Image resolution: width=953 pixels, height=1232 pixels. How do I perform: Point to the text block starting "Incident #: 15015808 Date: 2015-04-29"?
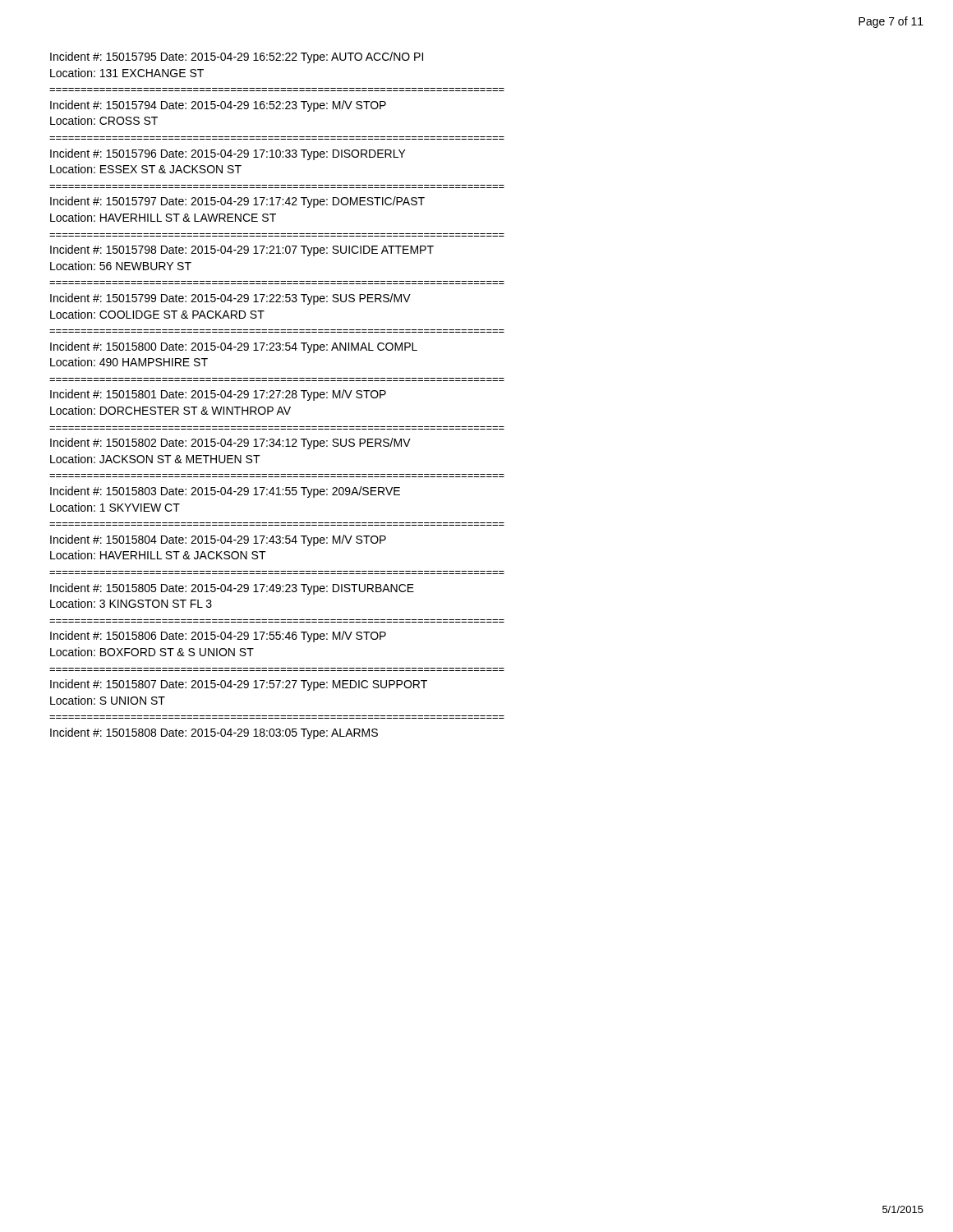coord(214,733)
